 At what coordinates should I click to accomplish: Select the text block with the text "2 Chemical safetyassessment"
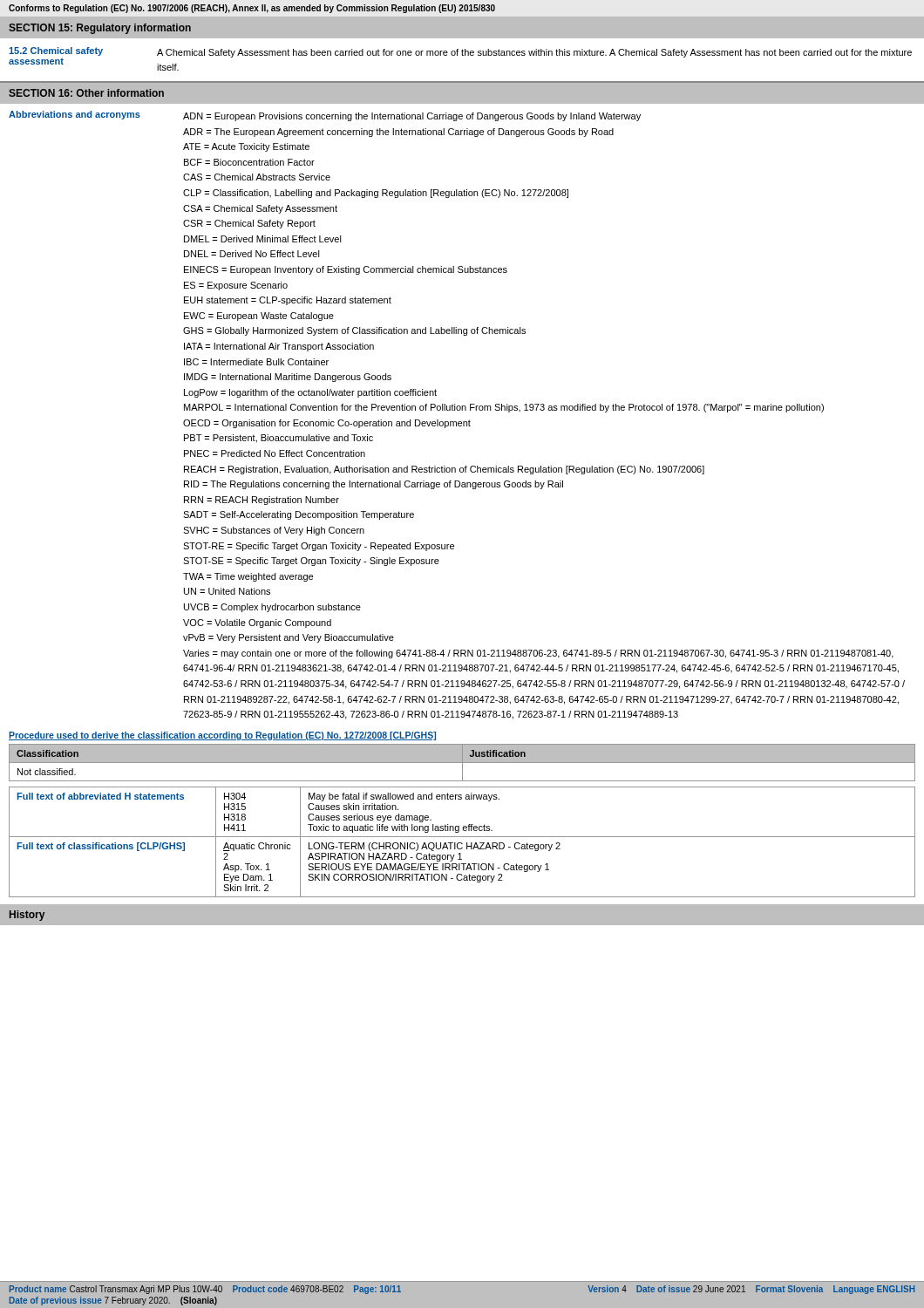(462, 60)
